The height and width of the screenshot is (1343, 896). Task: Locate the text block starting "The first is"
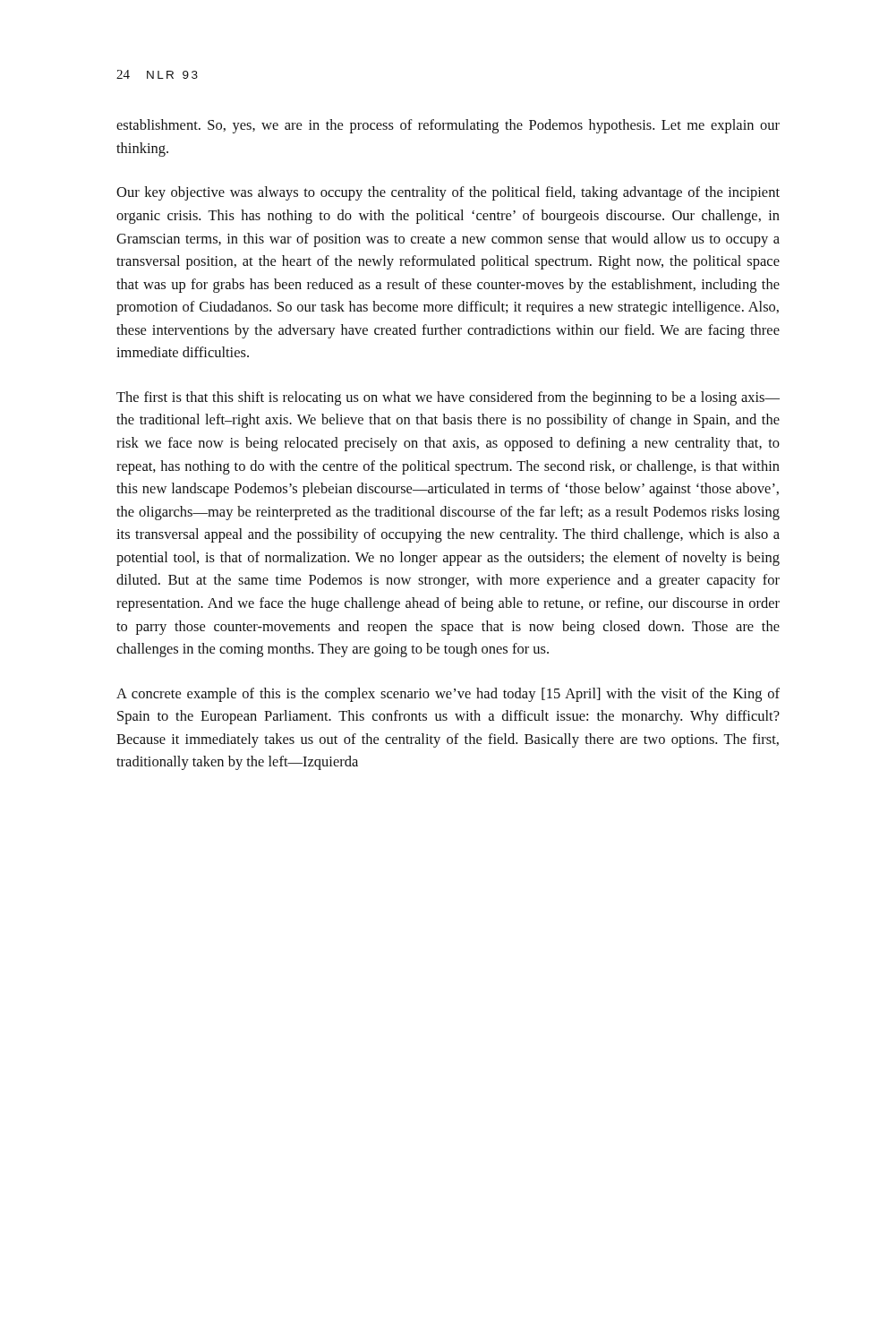(448, 523)
